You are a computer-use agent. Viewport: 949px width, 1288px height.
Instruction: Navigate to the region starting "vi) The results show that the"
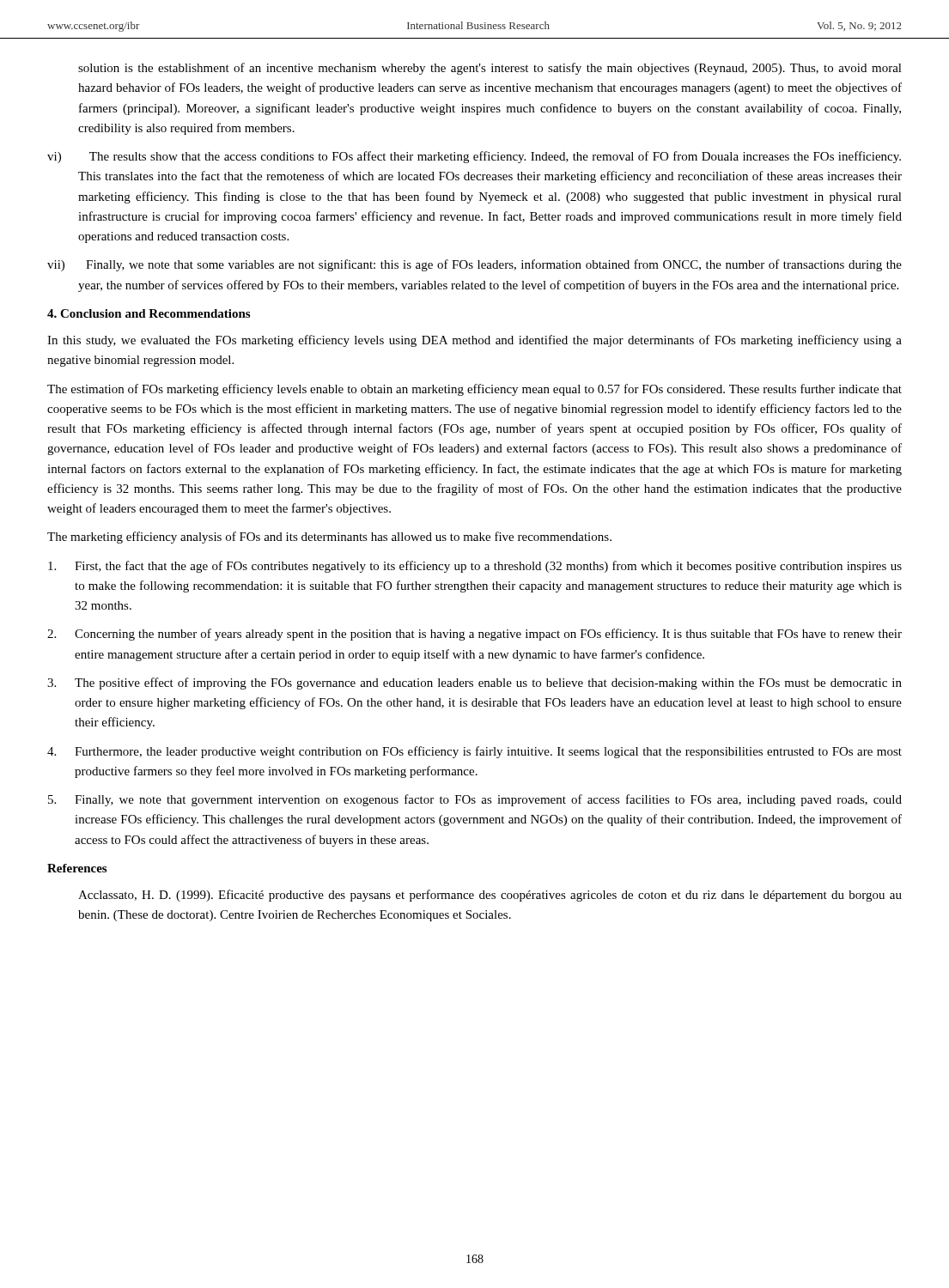pos(474,195)
